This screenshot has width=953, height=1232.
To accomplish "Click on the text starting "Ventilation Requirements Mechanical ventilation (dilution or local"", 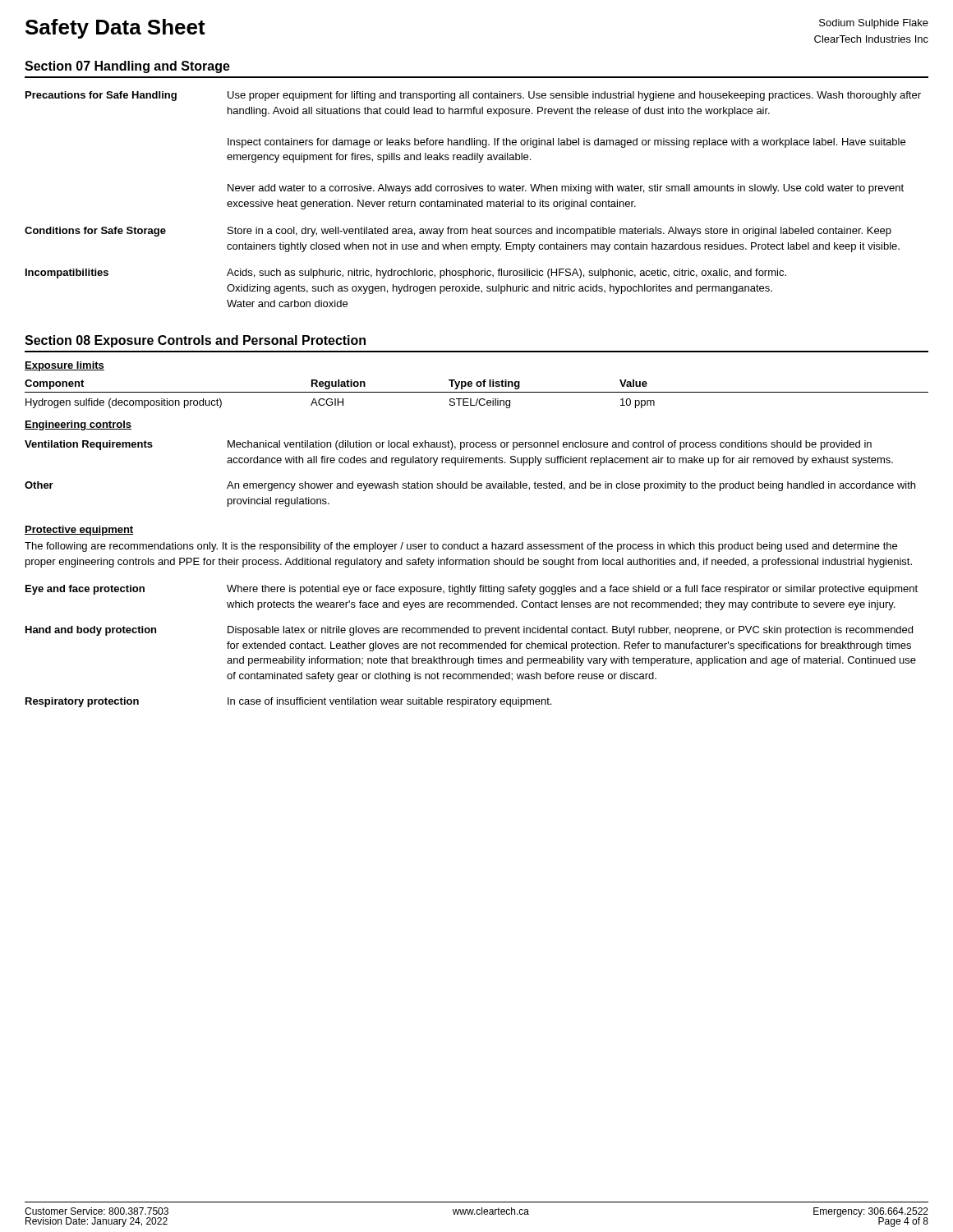I will [x=476, y=454].
